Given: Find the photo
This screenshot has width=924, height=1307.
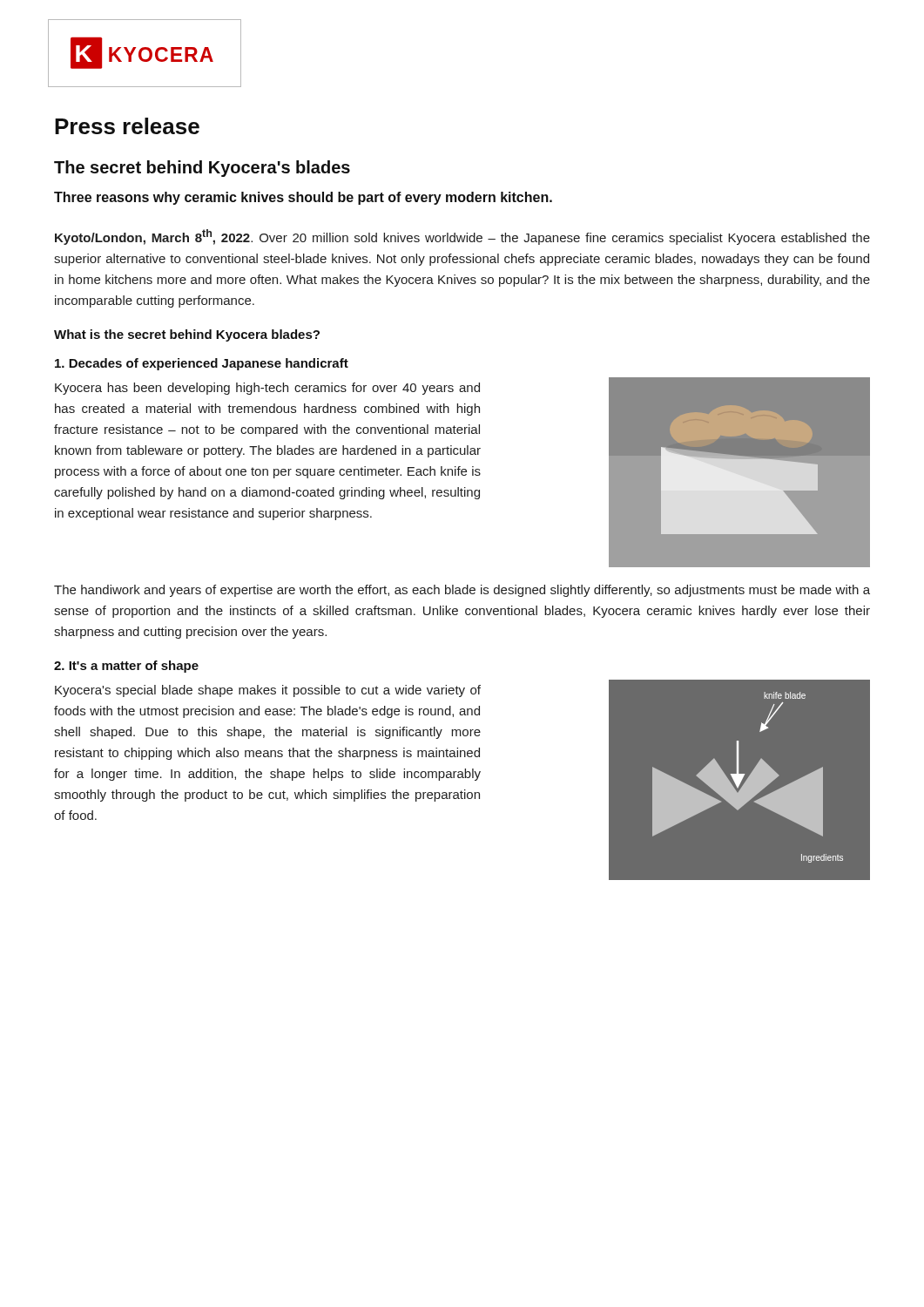Looking at the screenshot, I should pyautogui.click(x=739, y=472).
